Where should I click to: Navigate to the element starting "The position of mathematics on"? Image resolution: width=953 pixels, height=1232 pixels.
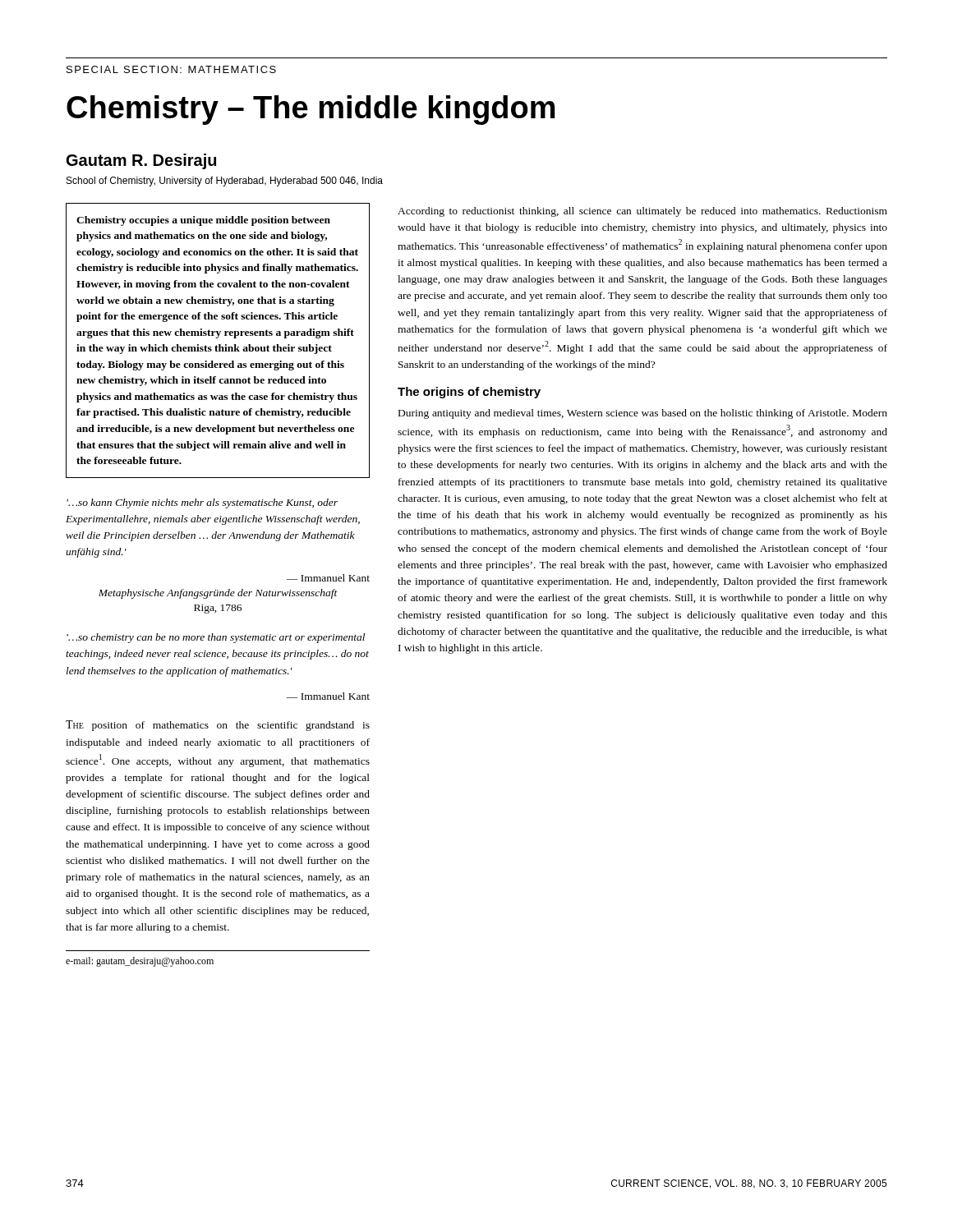pyautogui.click(x=218, y=826)
